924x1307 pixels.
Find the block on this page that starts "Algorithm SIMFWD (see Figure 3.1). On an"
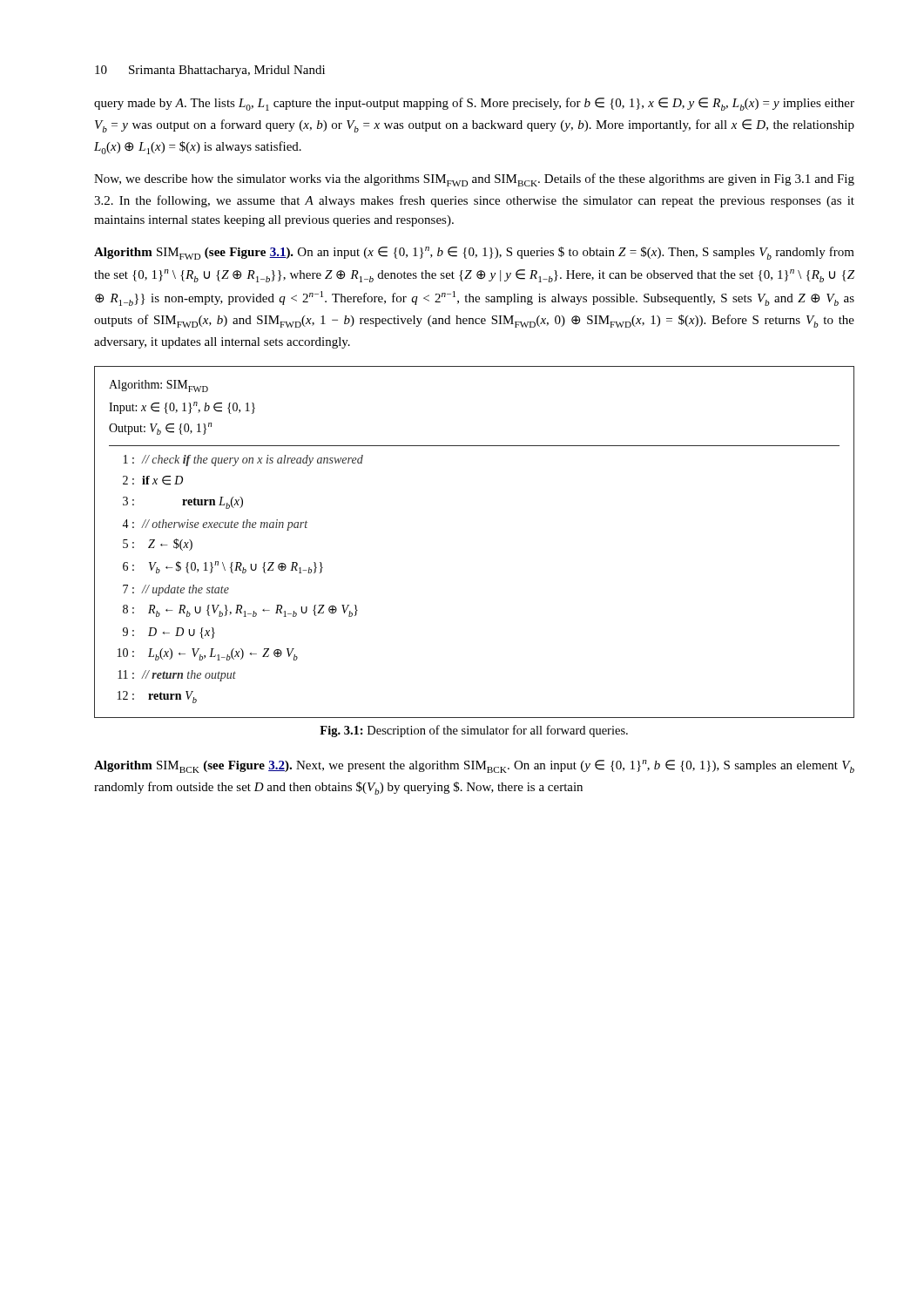coord(474,296)
